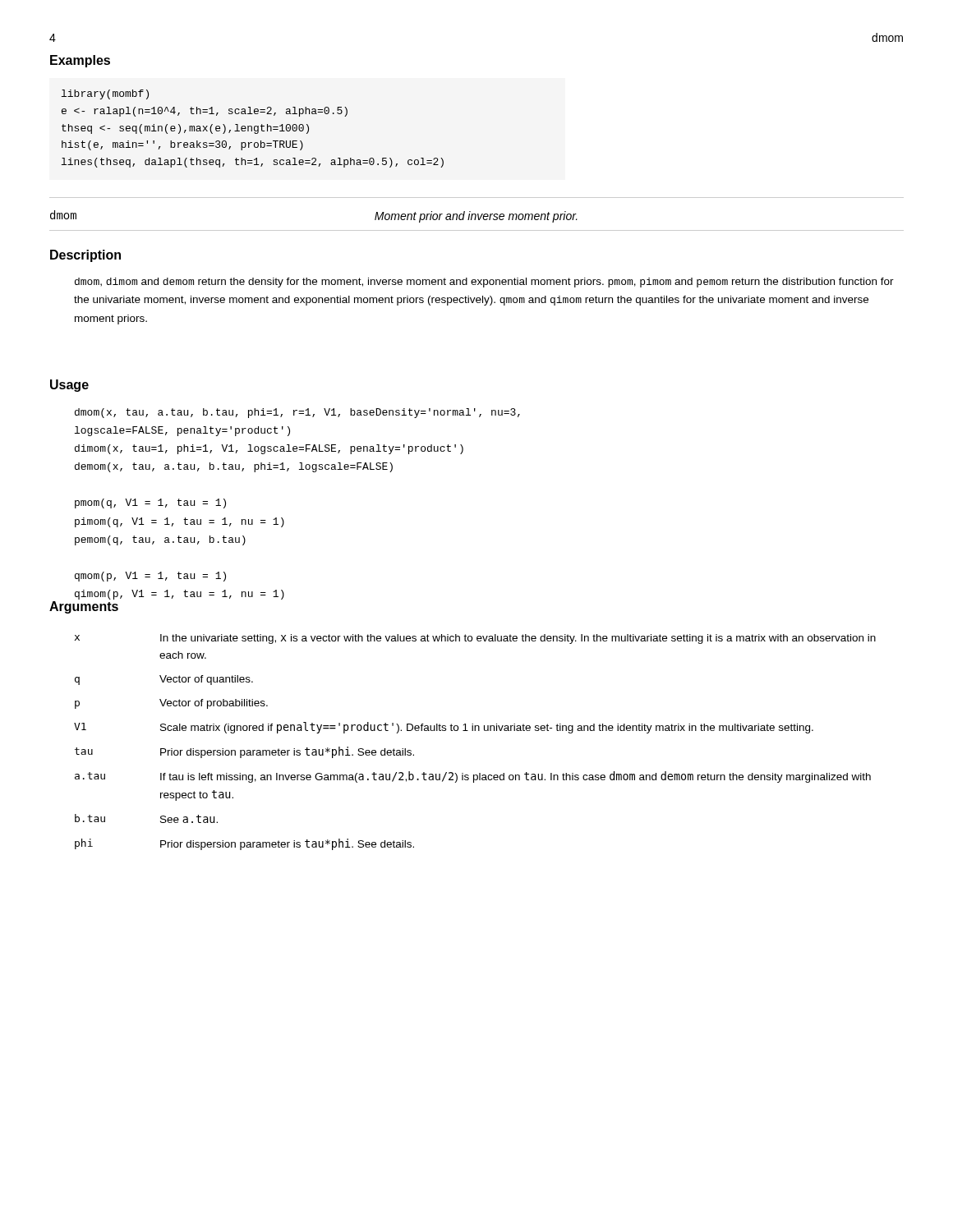The image size is (953, 1232).
Task: Select the text block starting "dmom(x, tau, a.tau, b.tau, phi=1, r=1, V1, baseDensity='normal',"
Action: 297,413
